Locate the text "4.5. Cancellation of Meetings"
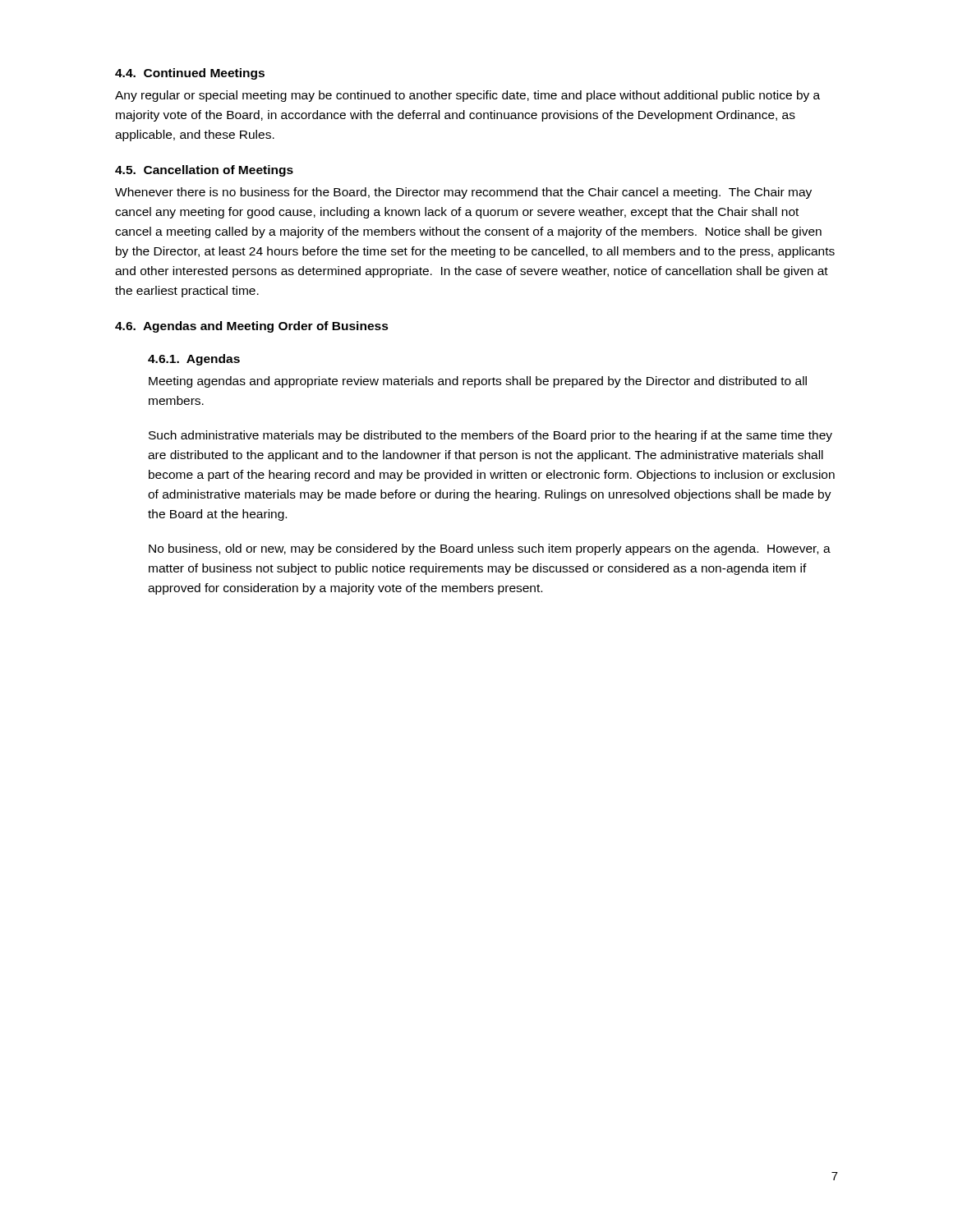 coord(204,170)
